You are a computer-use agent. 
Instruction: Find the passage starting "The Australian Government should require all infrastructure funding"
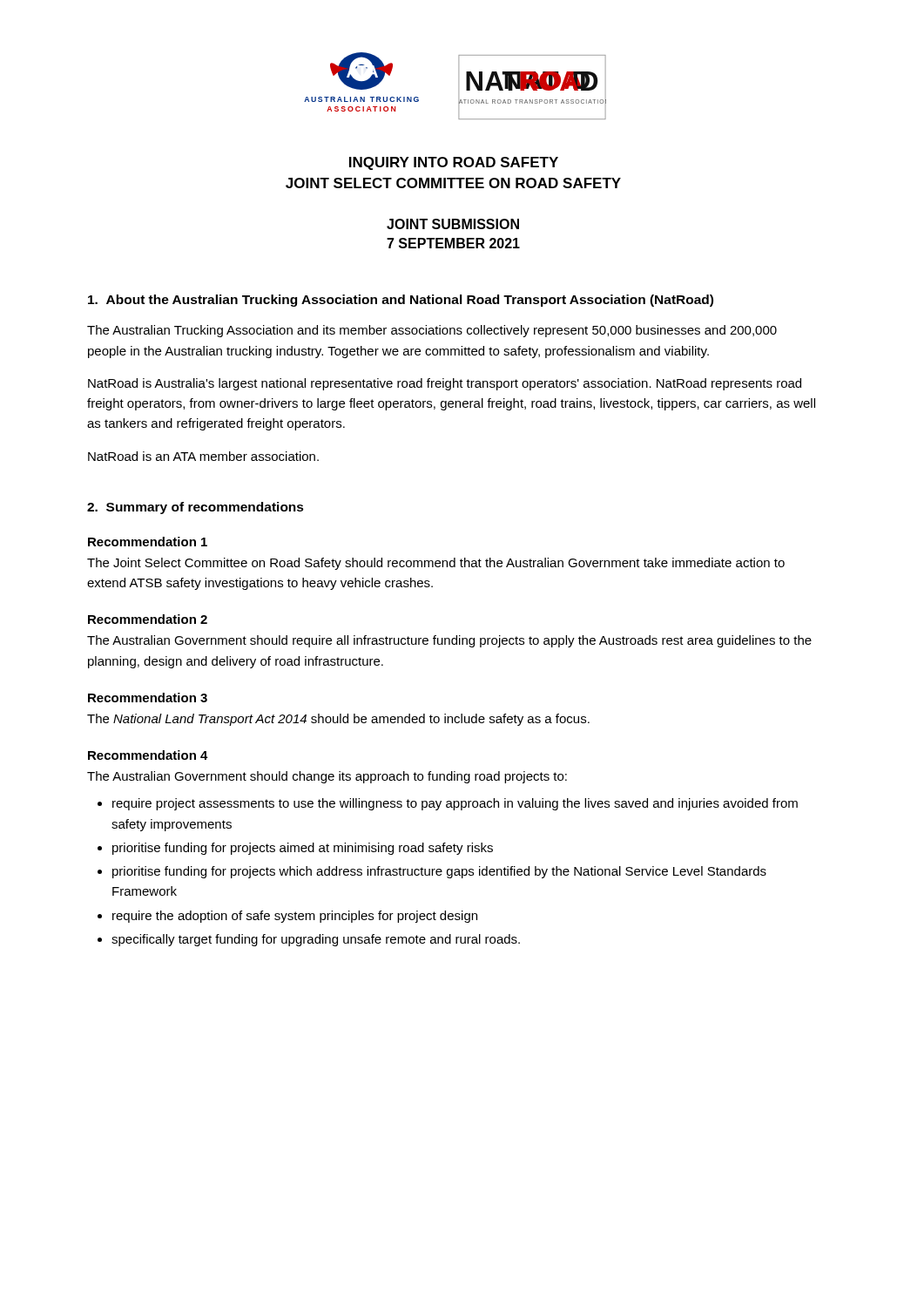pyautogui.click(x=449, y=650)
